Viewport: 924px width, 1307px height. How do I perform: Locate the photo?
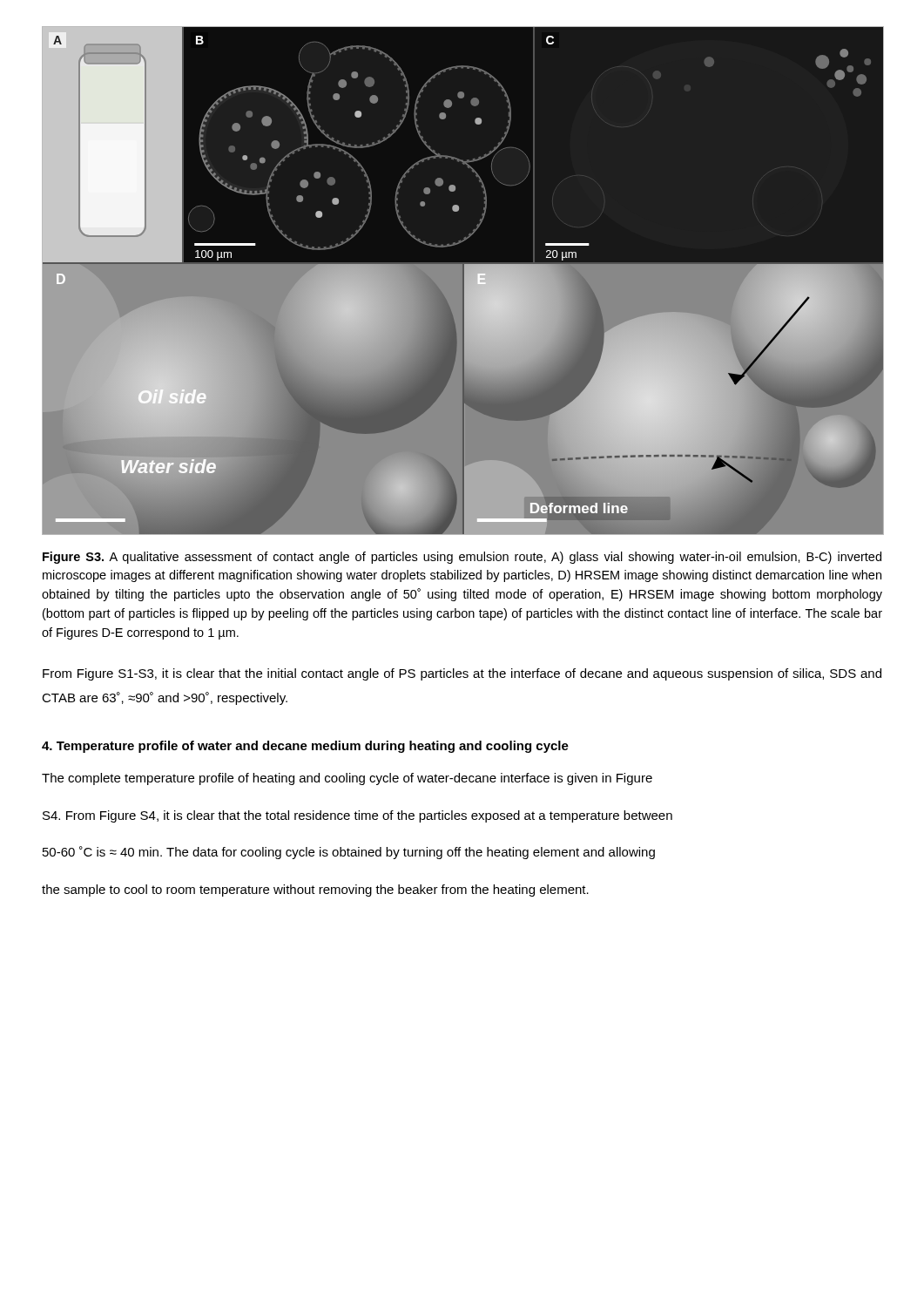click(x=462, y=281)
